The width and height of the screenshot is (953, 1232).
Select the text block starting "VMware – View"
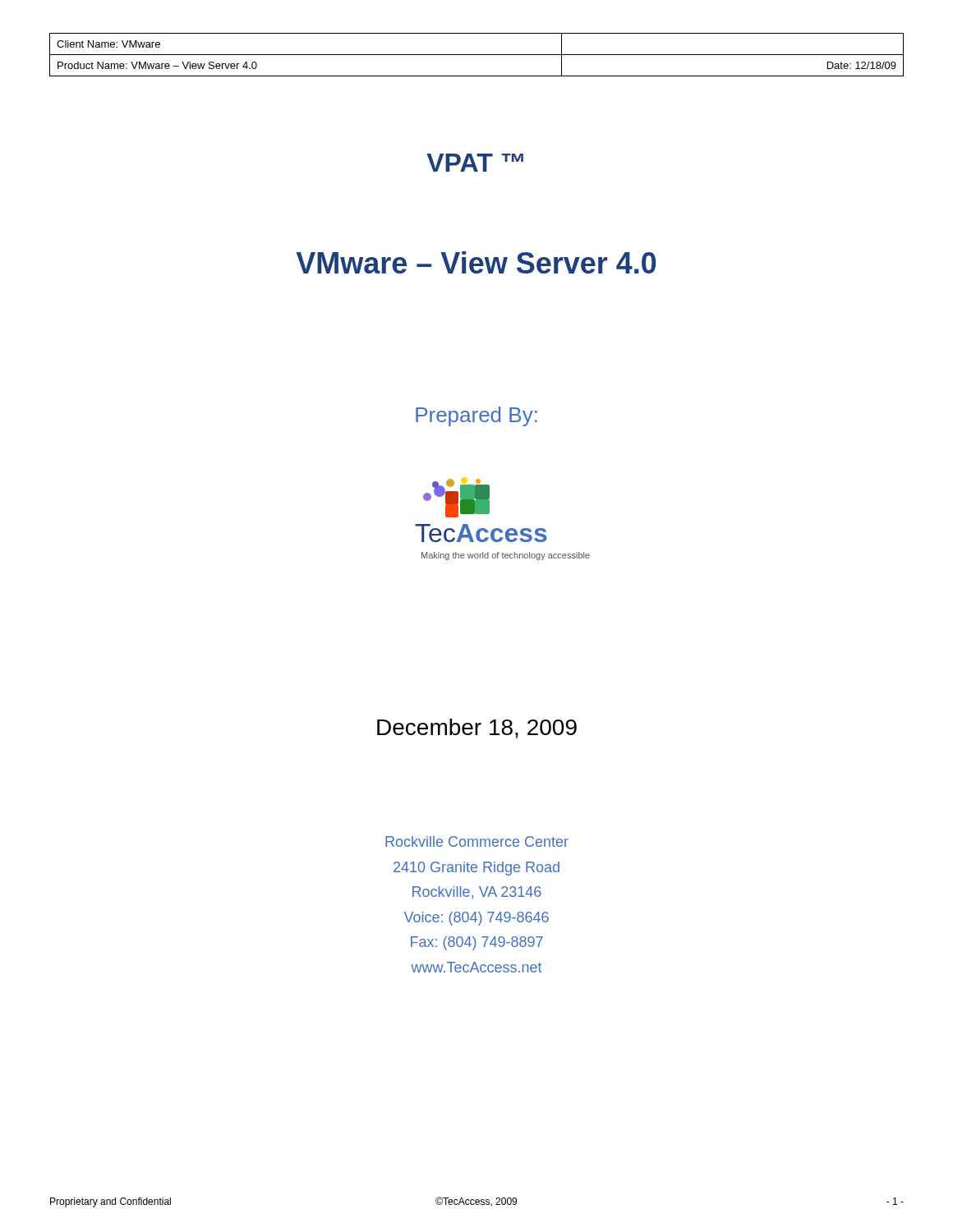pos(476,263)
